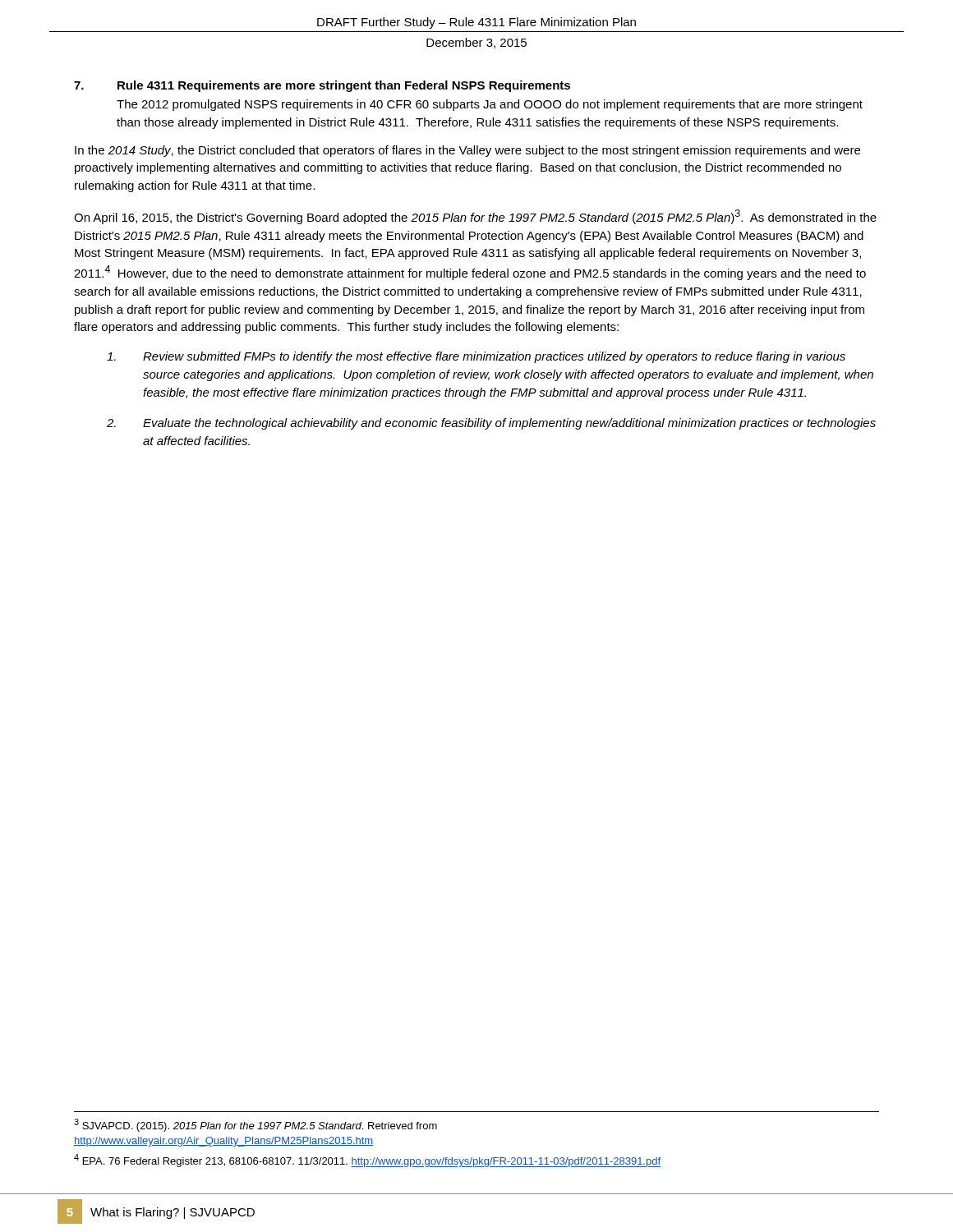This screenshot has height=1232, width=953.
Task: Select the text block with the text "On April 16, 2015, the"
Action: click(x=475, y=271)
